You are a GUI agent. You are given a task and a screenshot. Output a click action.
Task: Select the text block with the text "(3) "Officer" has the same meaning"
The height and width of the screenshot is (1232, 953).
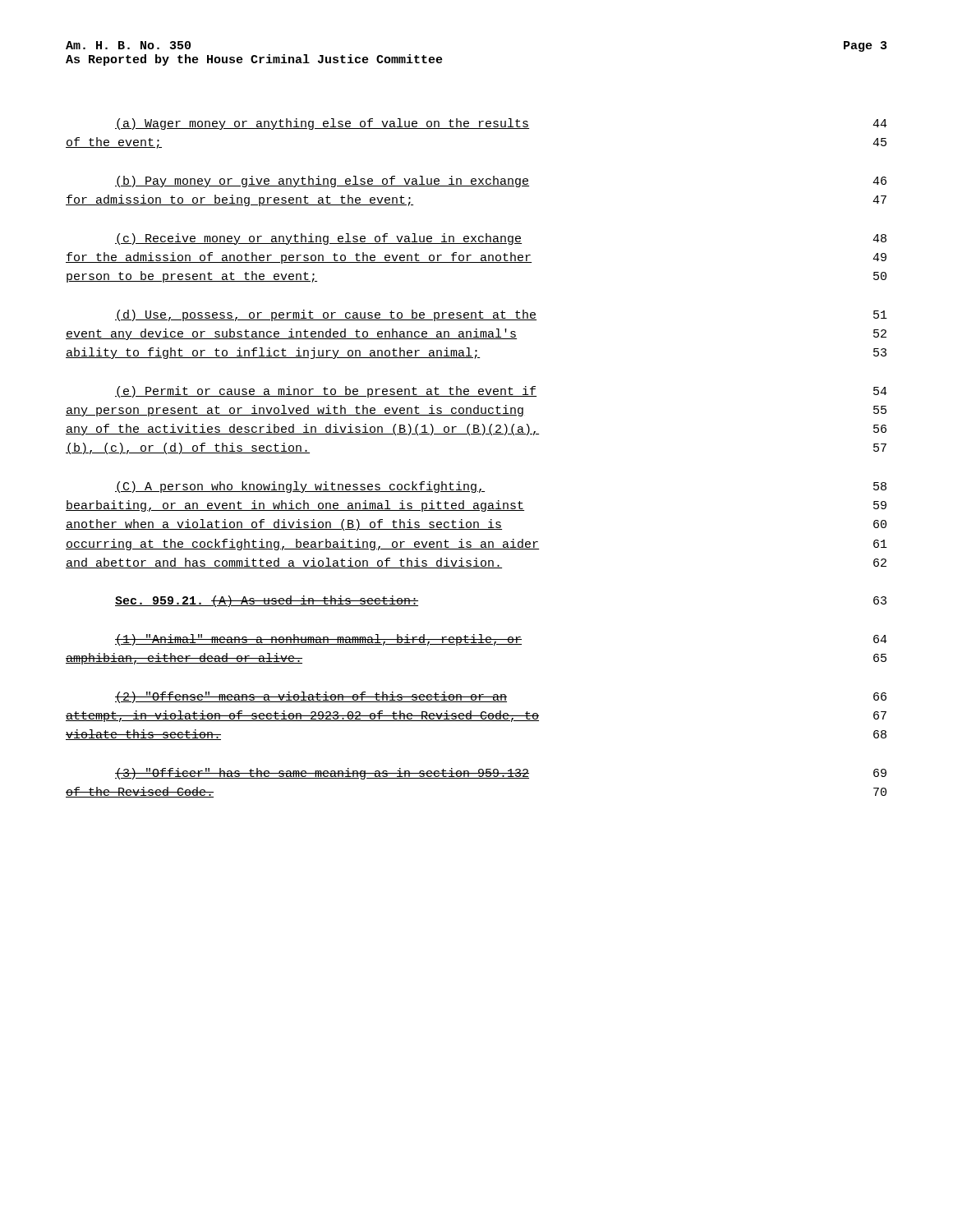[x=476, y=783]
